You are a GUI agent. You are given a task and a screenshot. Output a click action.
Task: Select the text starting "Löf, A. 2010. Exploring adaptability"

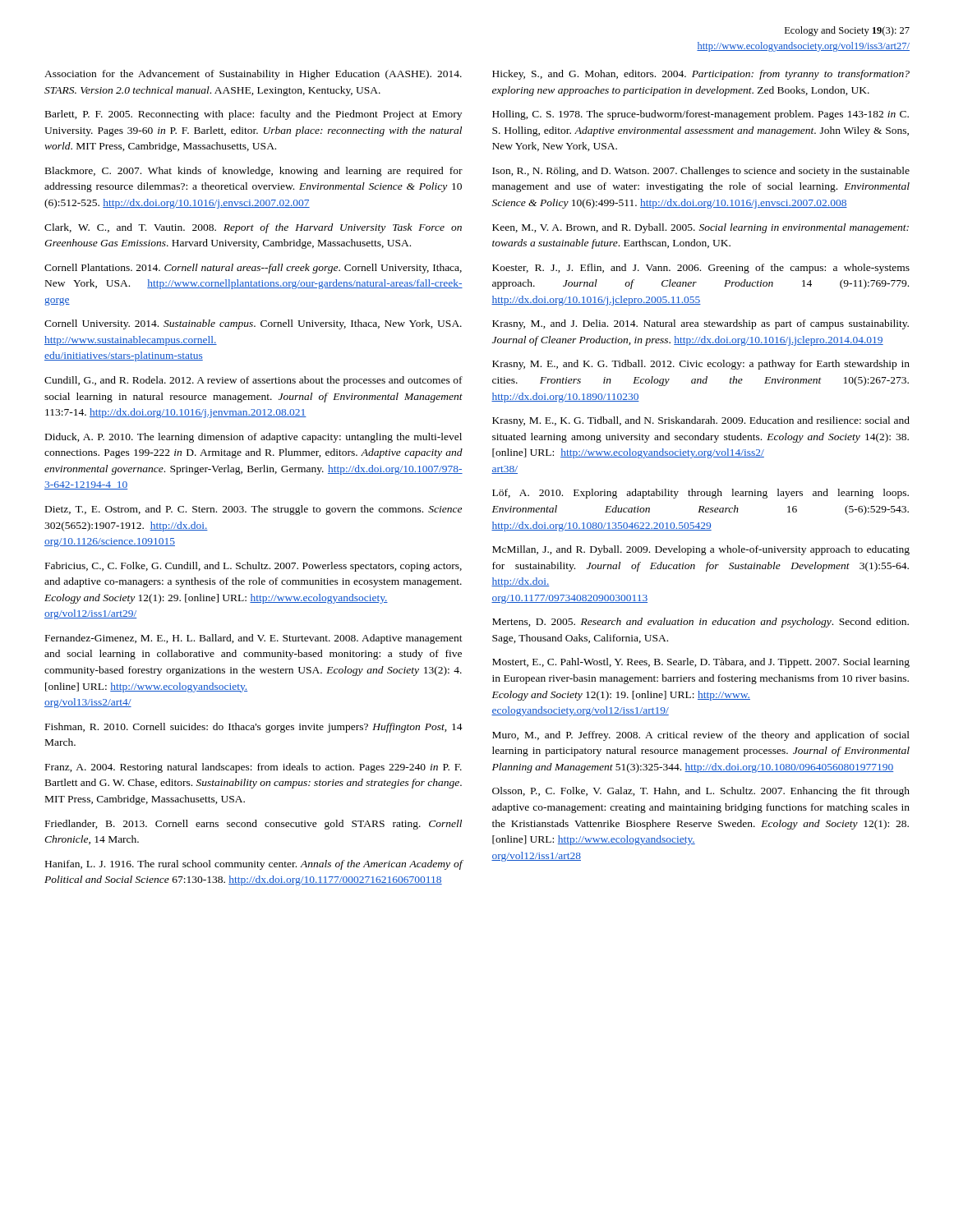(x=701, y=509)
